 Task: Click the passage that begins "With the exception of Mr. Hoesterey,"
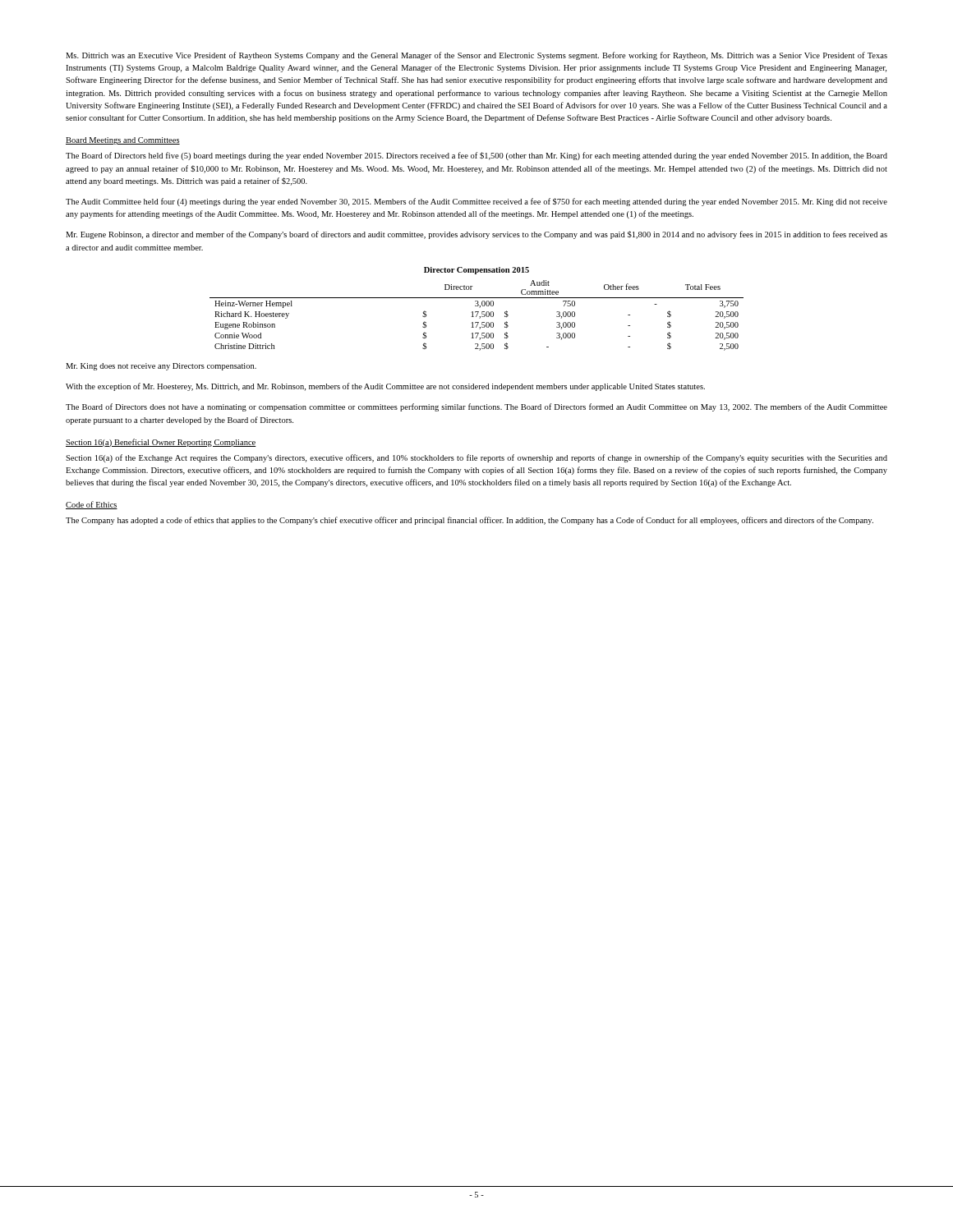click(x=386, y=386)
